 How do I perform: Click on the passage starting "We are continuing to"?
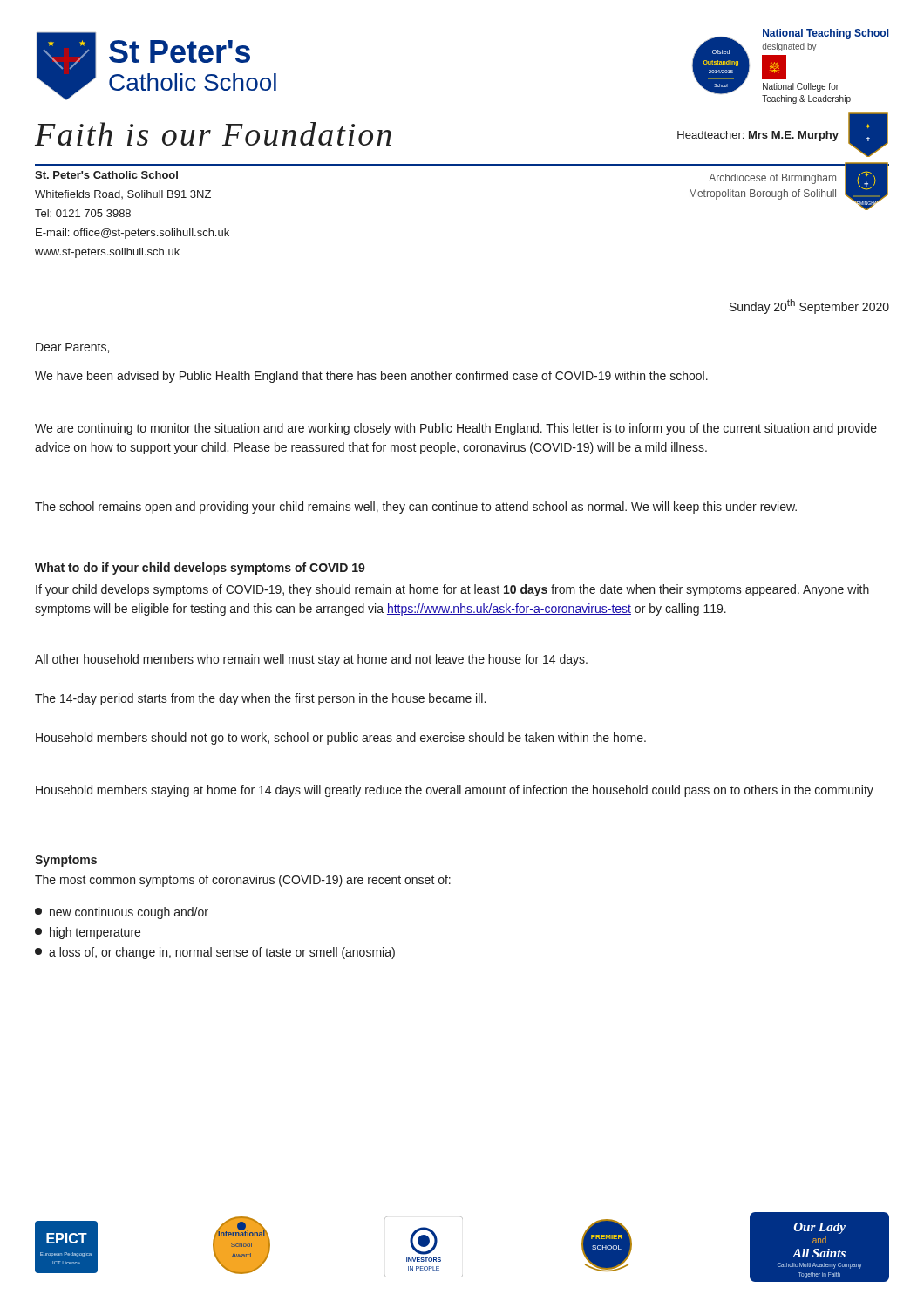point(456,438)
